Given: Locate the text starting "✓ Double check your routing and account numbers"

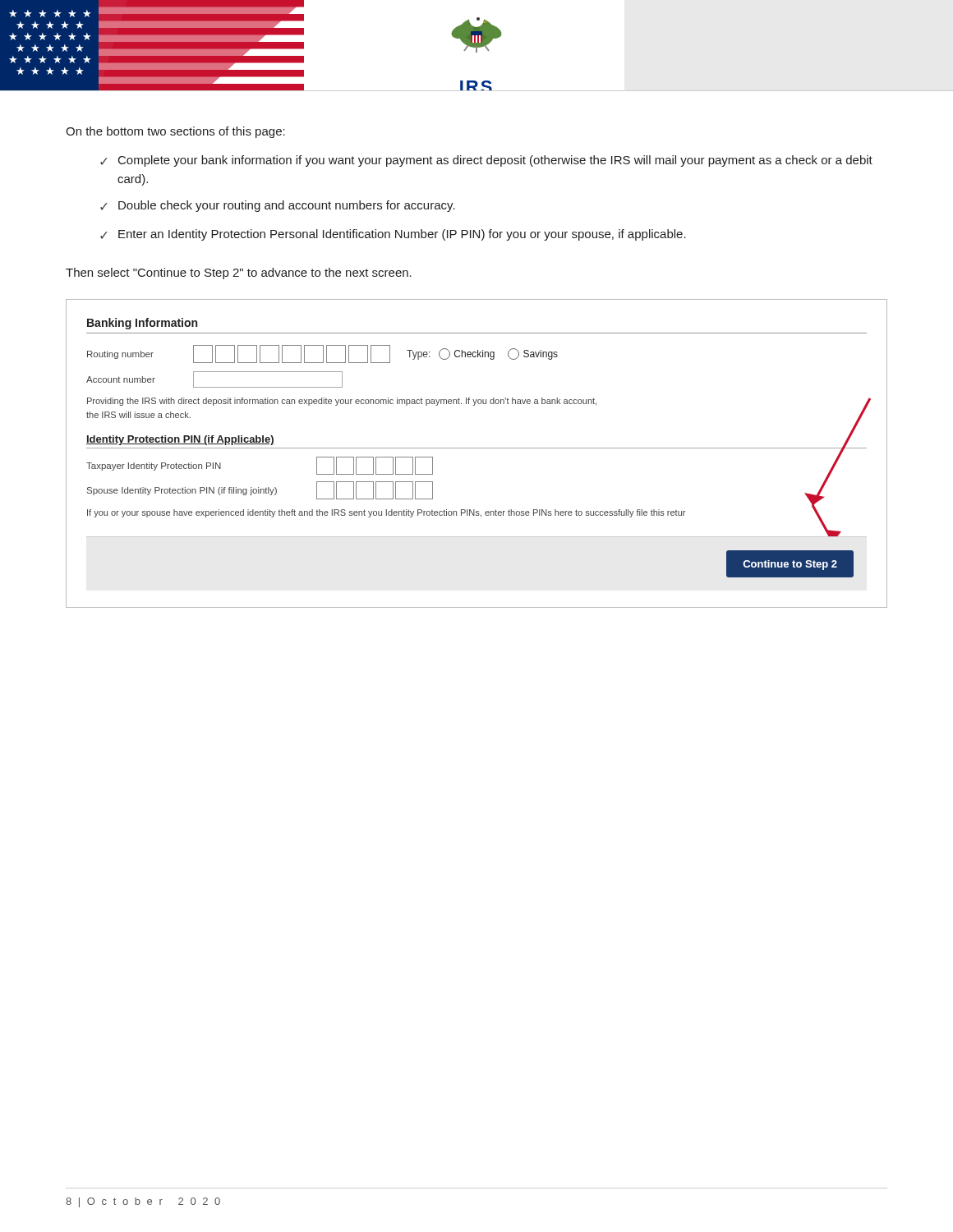Looking at the screenshot, I should [x=277, y=207].
